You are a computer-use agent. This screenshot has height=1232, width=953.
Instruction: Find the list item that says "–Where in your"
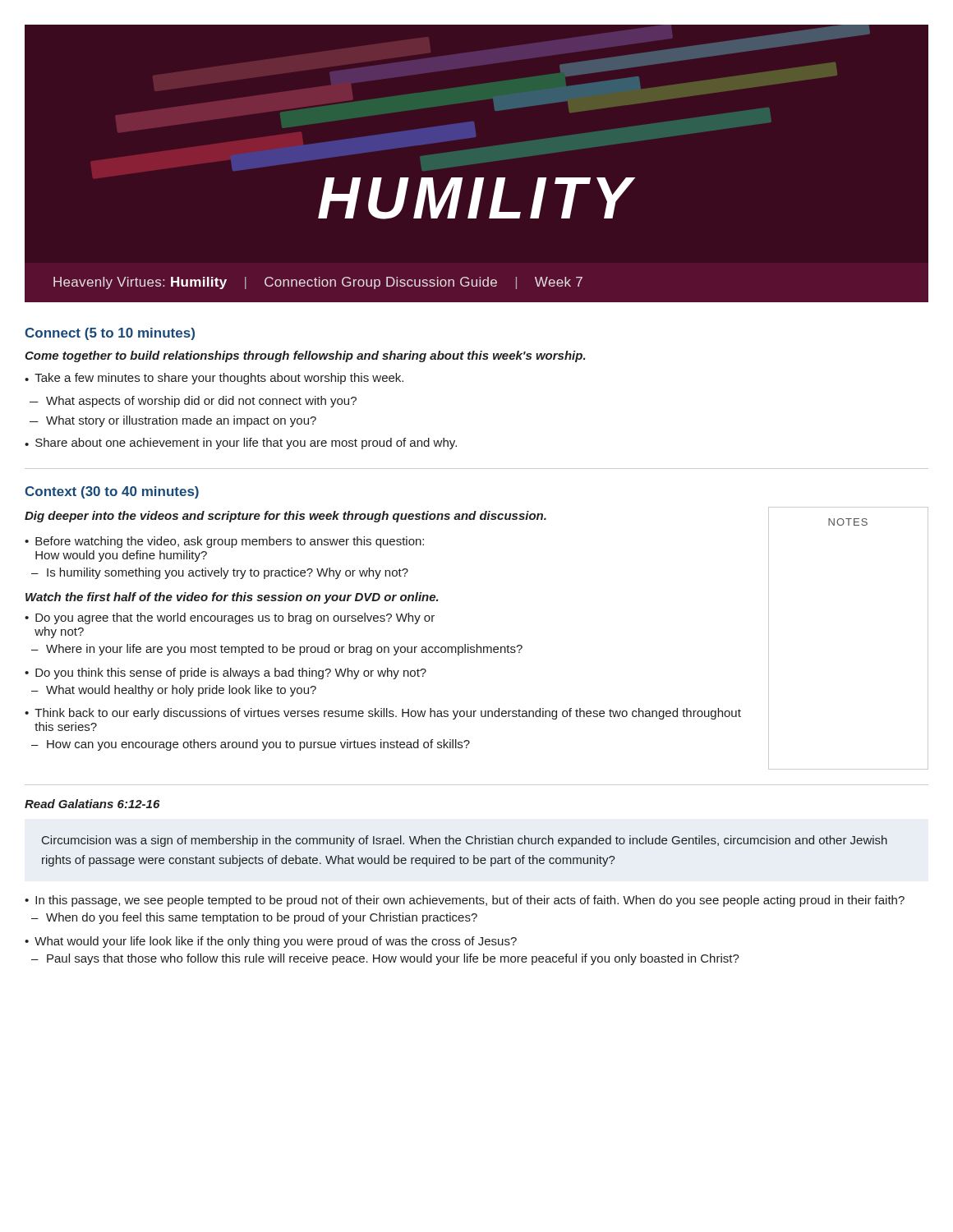277,649
